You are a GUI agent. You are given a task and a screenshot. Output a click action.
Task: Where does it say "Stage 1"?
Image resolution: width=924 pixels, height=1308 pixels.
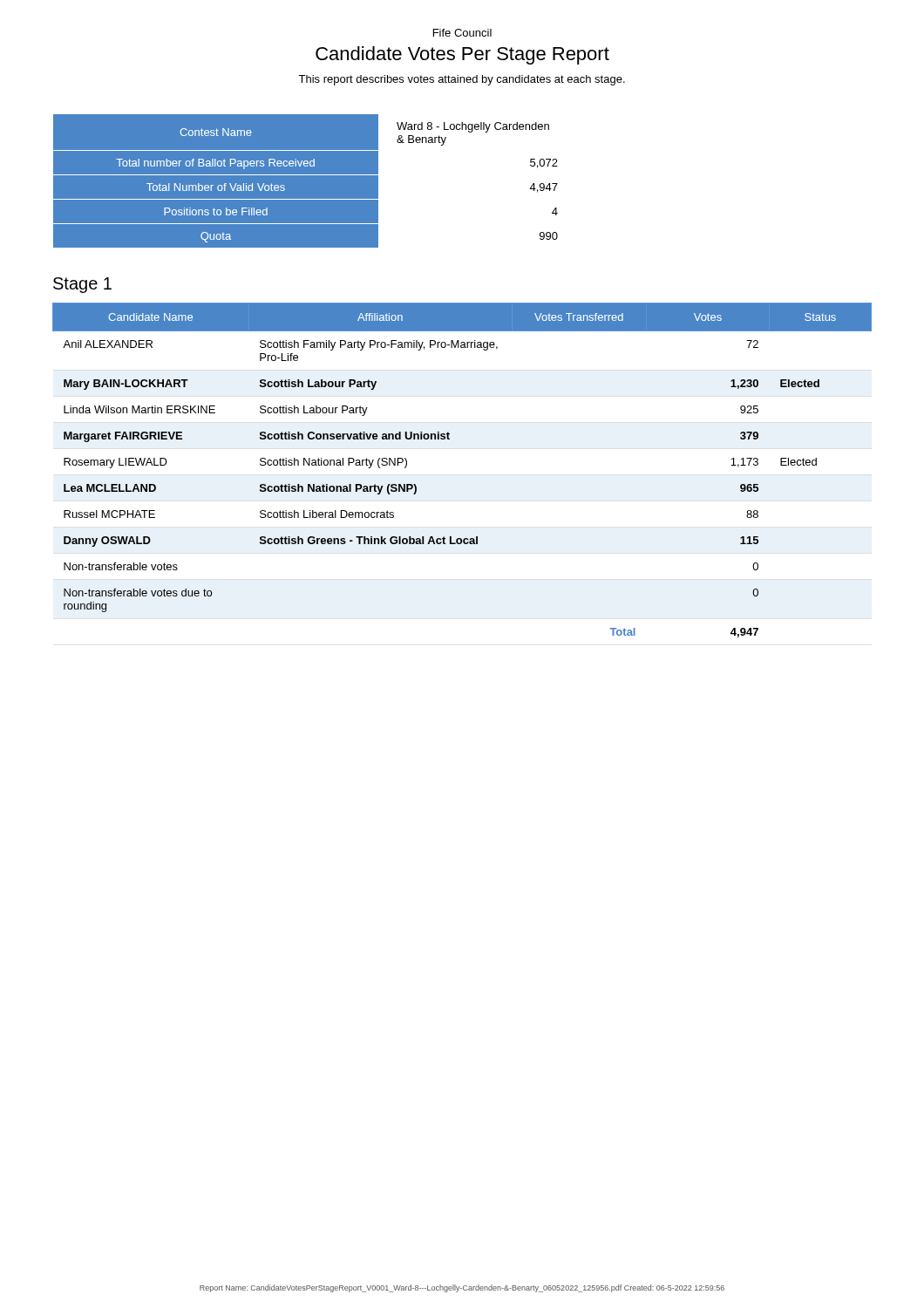82,283
